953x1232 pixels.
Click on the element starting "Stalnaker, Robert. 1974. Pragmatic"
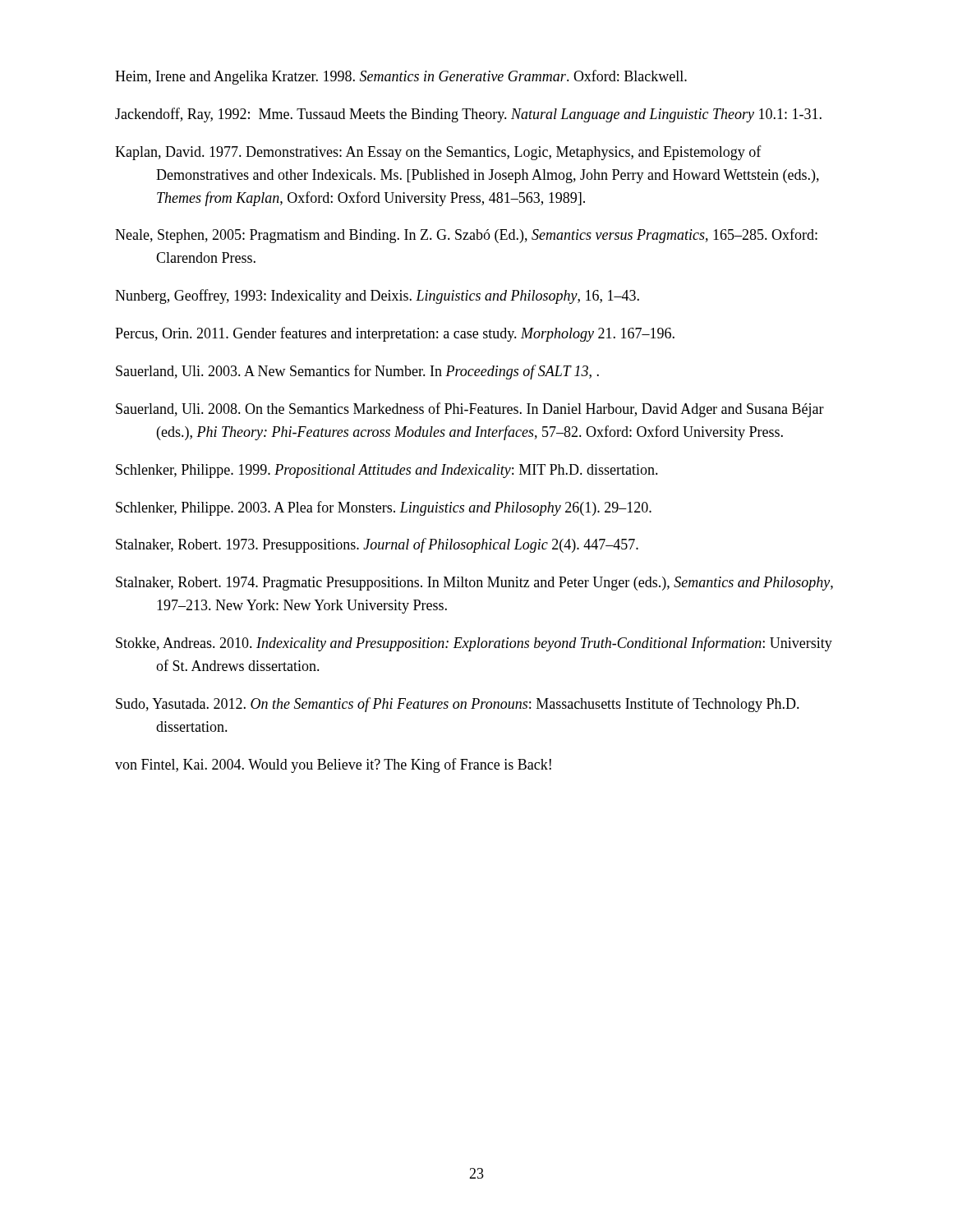tap(474, 594)
